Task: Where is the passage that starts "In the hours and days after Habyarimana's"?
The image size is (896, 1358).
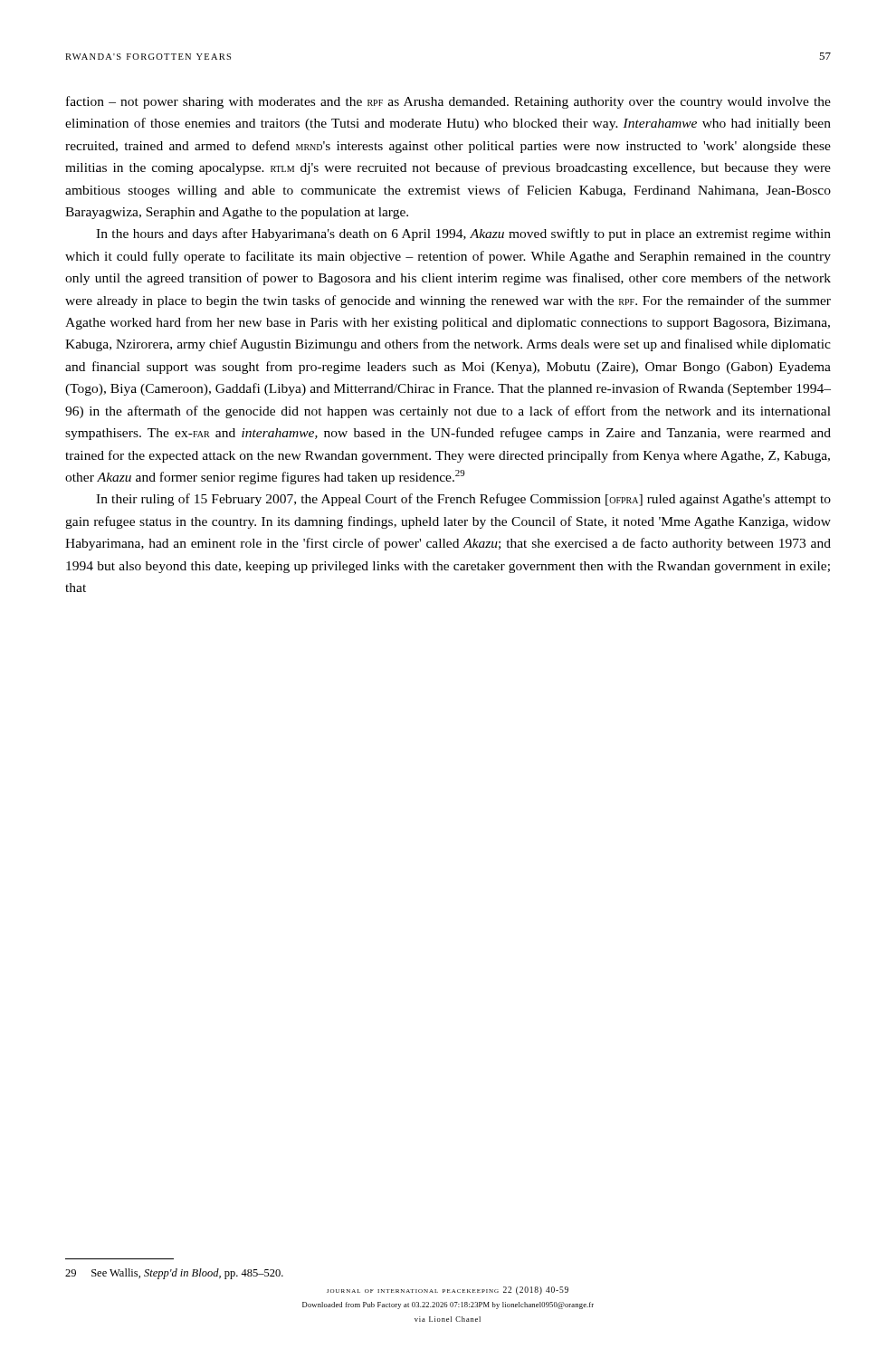Action: 448,356
